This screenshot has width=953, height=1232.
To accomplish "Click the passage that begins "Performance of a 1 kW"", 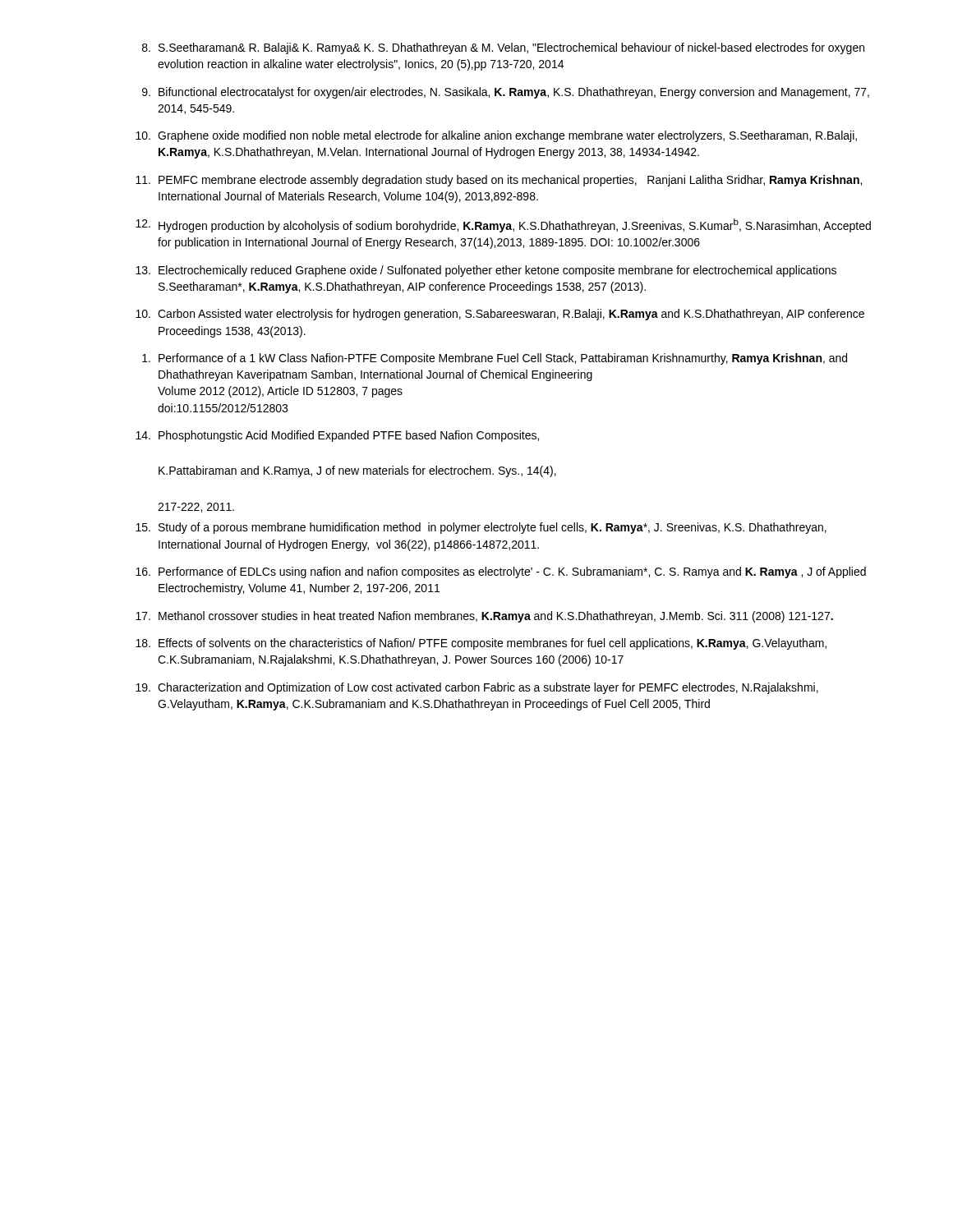I will click(x=504, y=383).
